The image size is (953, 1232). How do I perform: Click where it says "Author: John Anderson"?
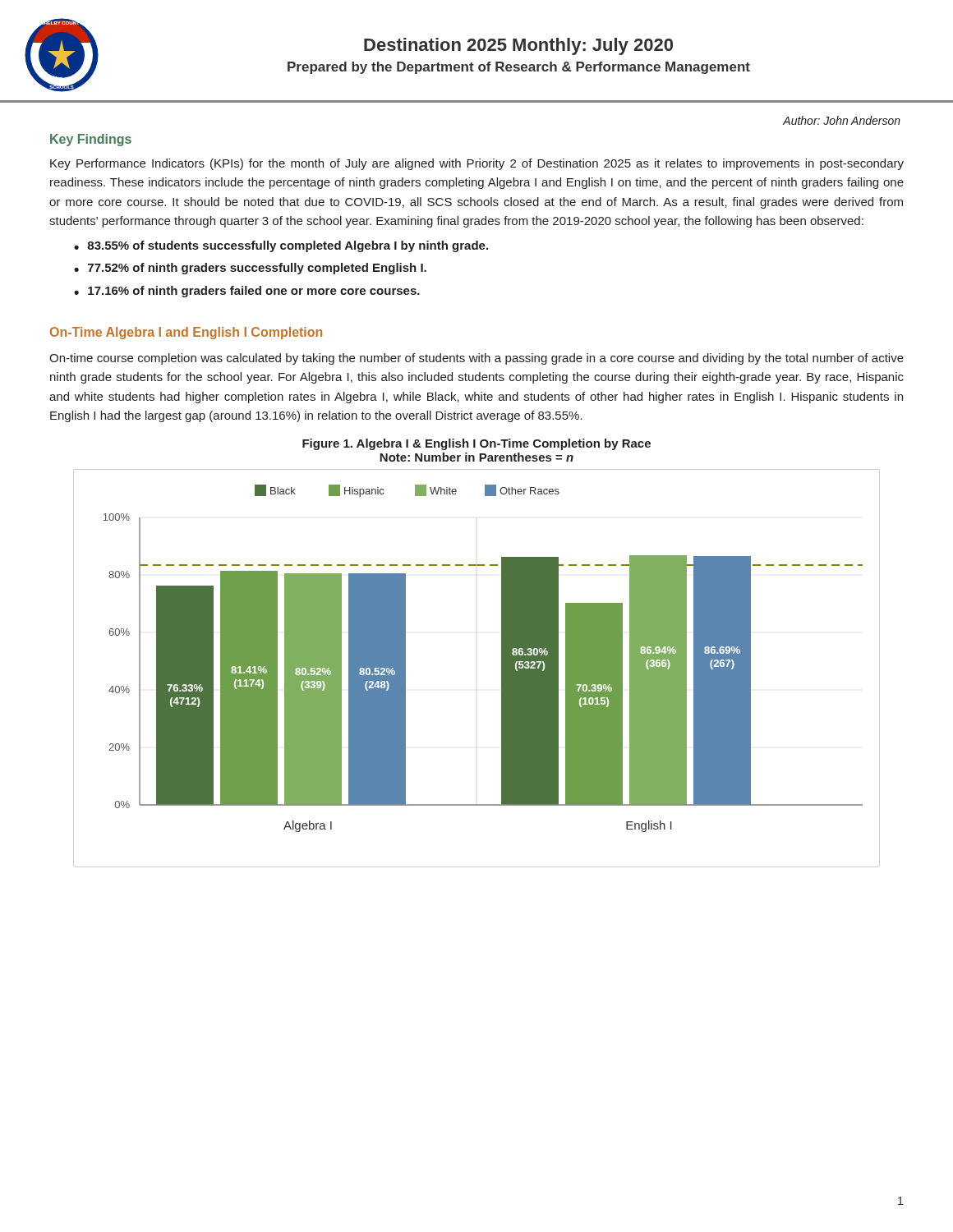coord(842,121)
